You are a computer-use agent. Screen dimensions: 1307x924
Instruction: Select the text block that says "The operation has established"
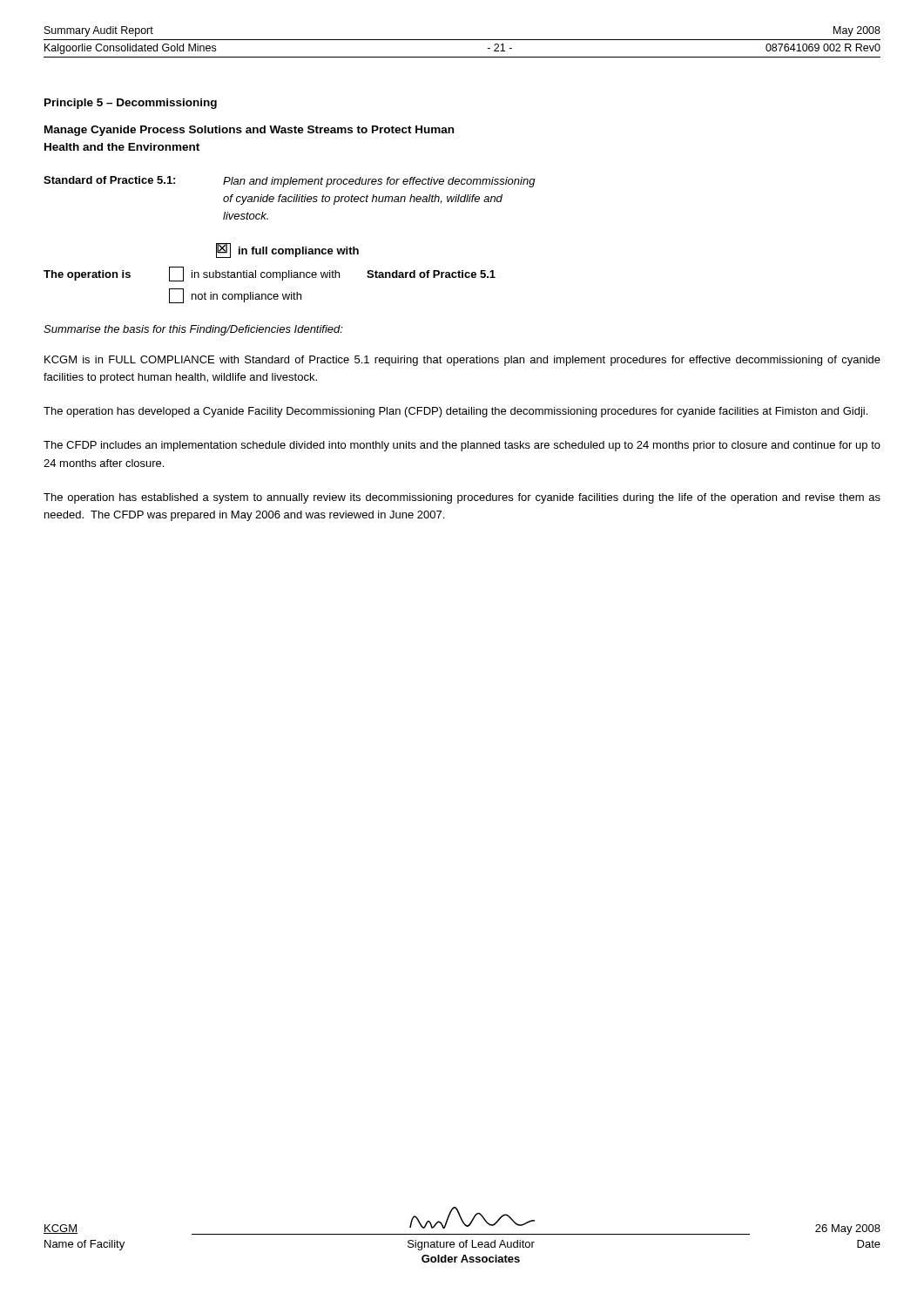(x=462, y=506)
